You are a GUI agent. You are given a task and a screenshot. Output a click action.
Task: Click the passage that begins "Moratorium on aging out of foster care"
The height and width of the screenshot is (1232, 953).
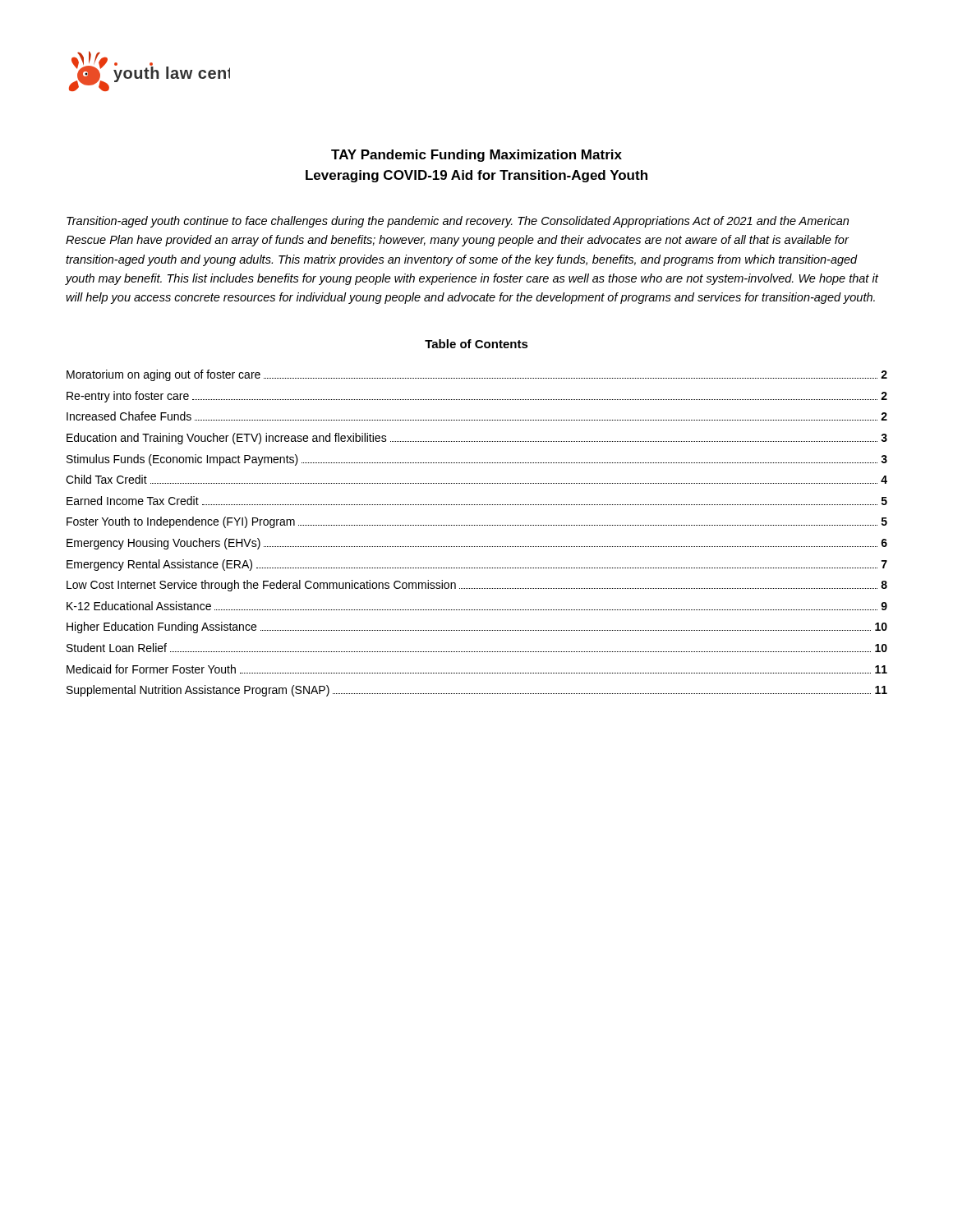click(x=476, y=375)
